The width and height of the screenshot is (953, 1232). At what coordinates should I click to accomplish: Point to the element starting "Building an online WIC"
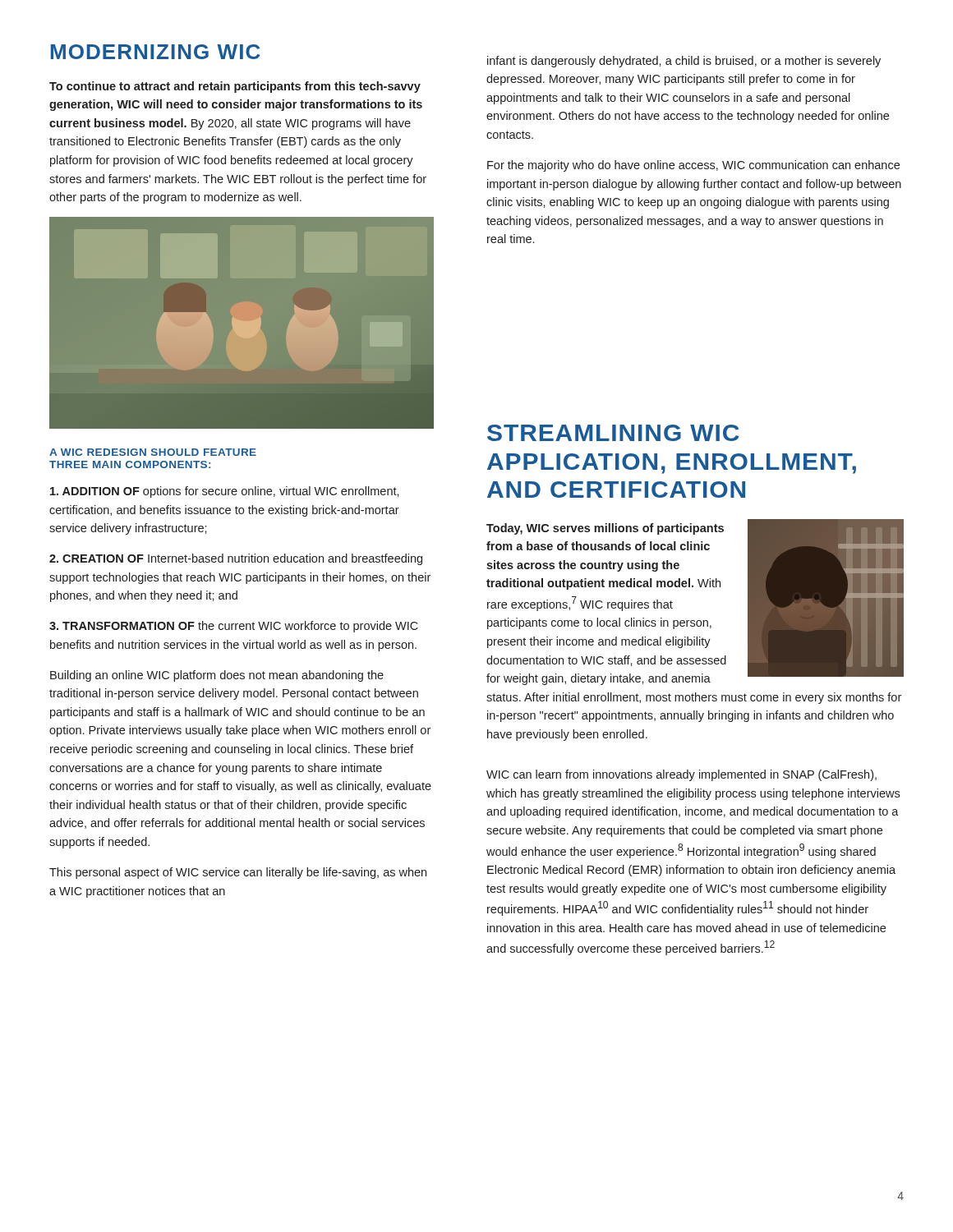click(242, 759)
